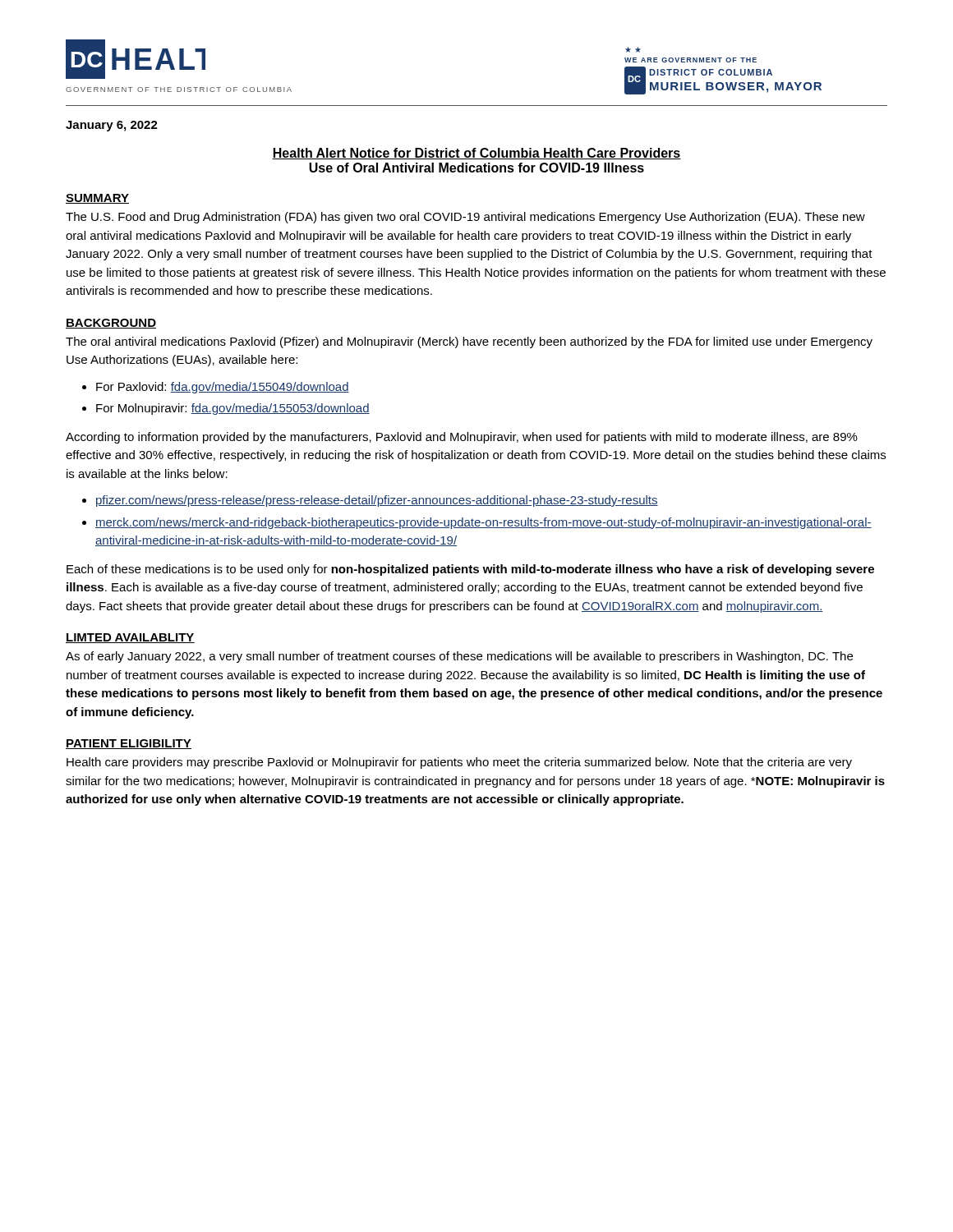Click on the passage starting "Each of these medications"

[x=470, y=587]
